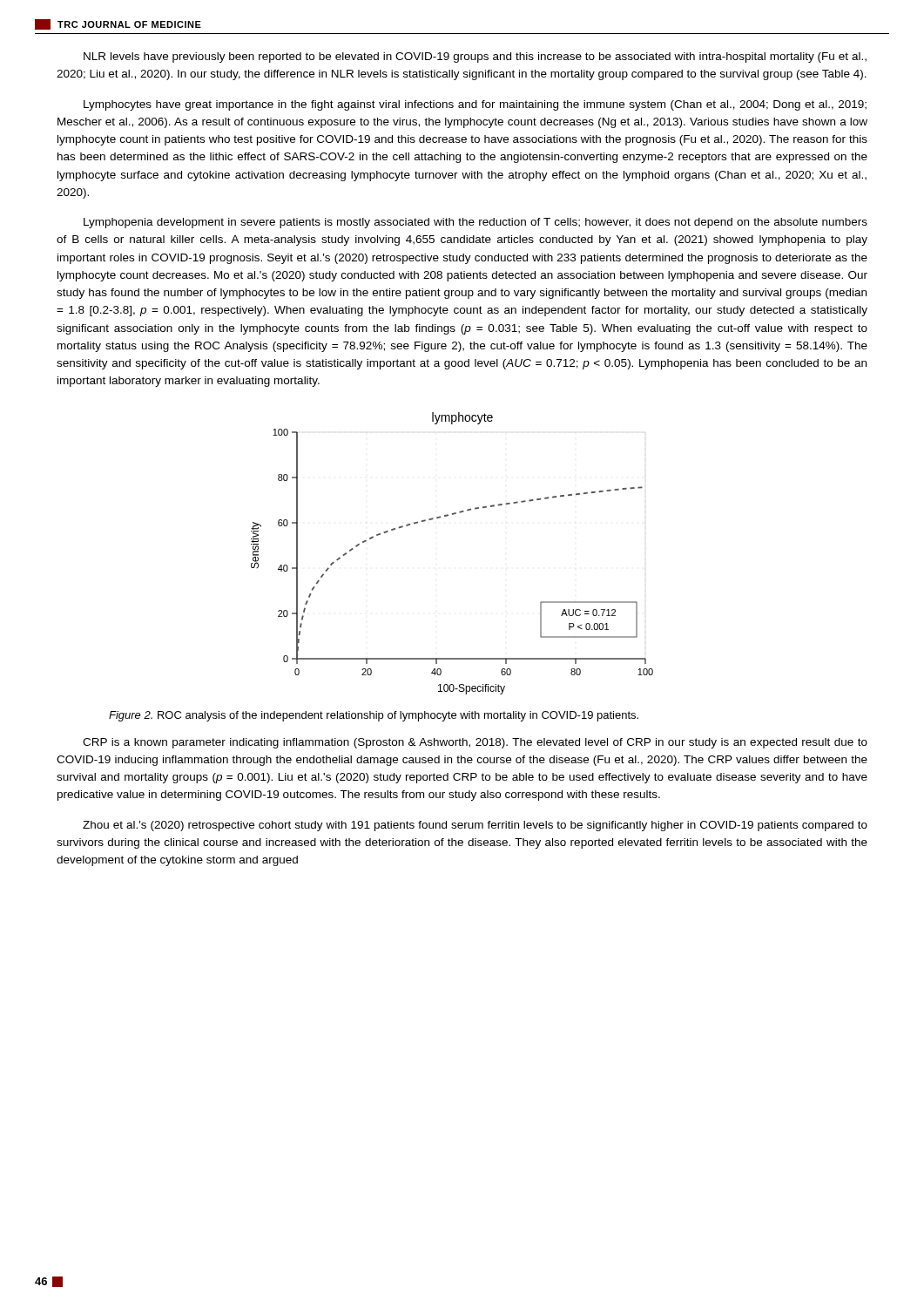Locate the block of text that opens with "NLR levels have previously been reported to be"

462,65
